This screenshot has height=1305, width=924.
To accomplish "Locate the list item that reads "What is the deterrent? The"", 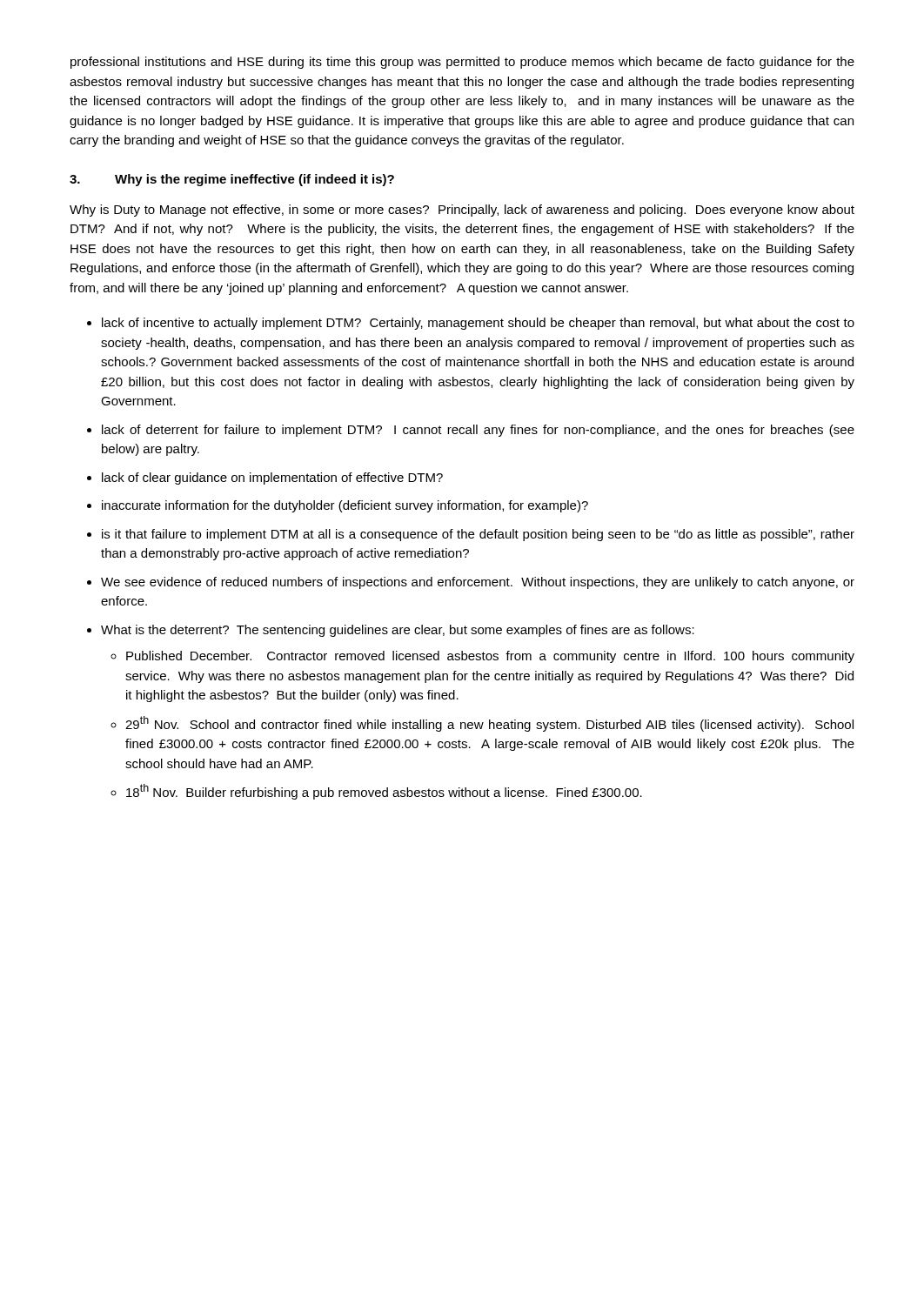I will 478,712.
